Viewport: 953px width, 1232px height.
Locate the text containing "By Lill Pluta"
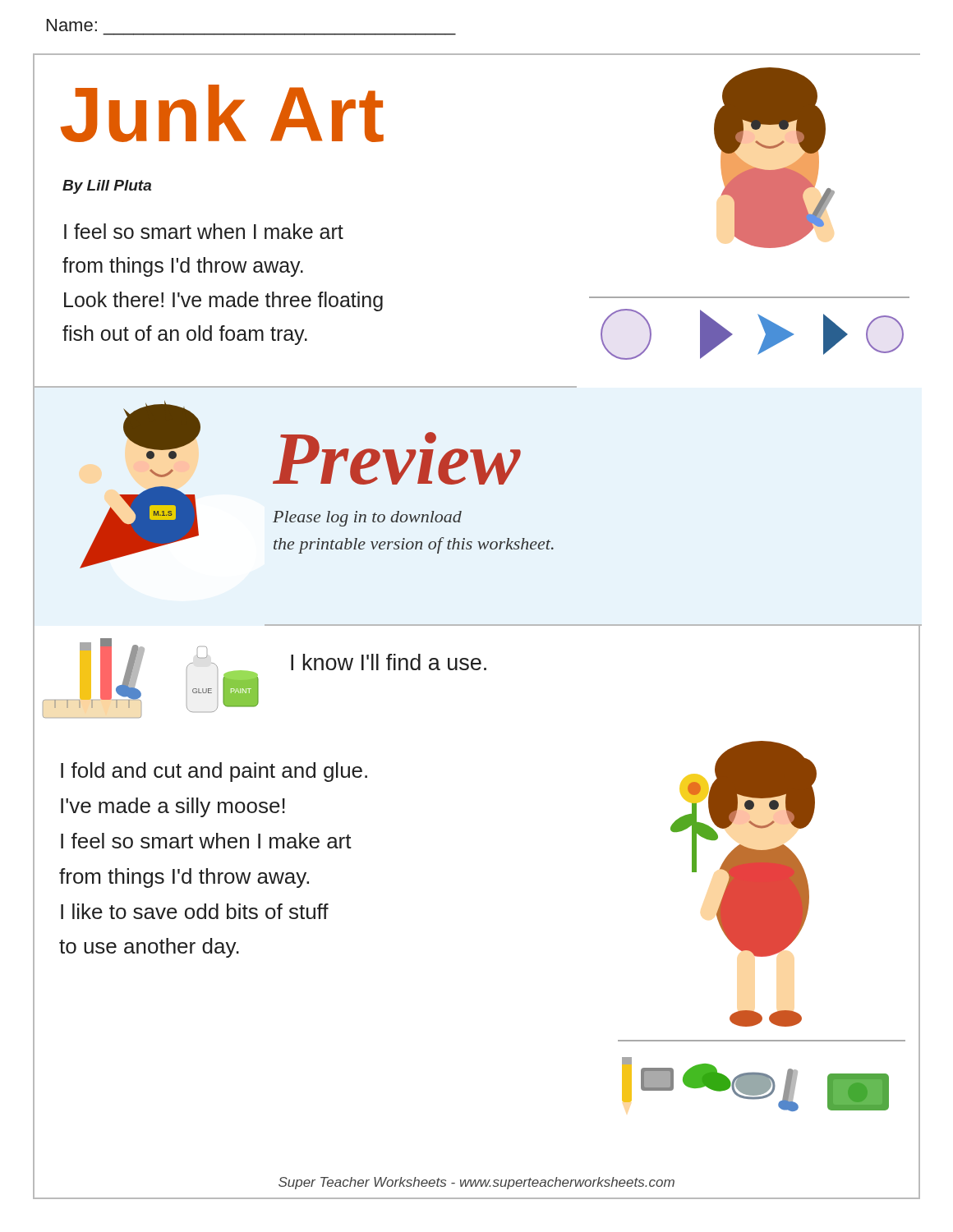[x=107, y=185]
